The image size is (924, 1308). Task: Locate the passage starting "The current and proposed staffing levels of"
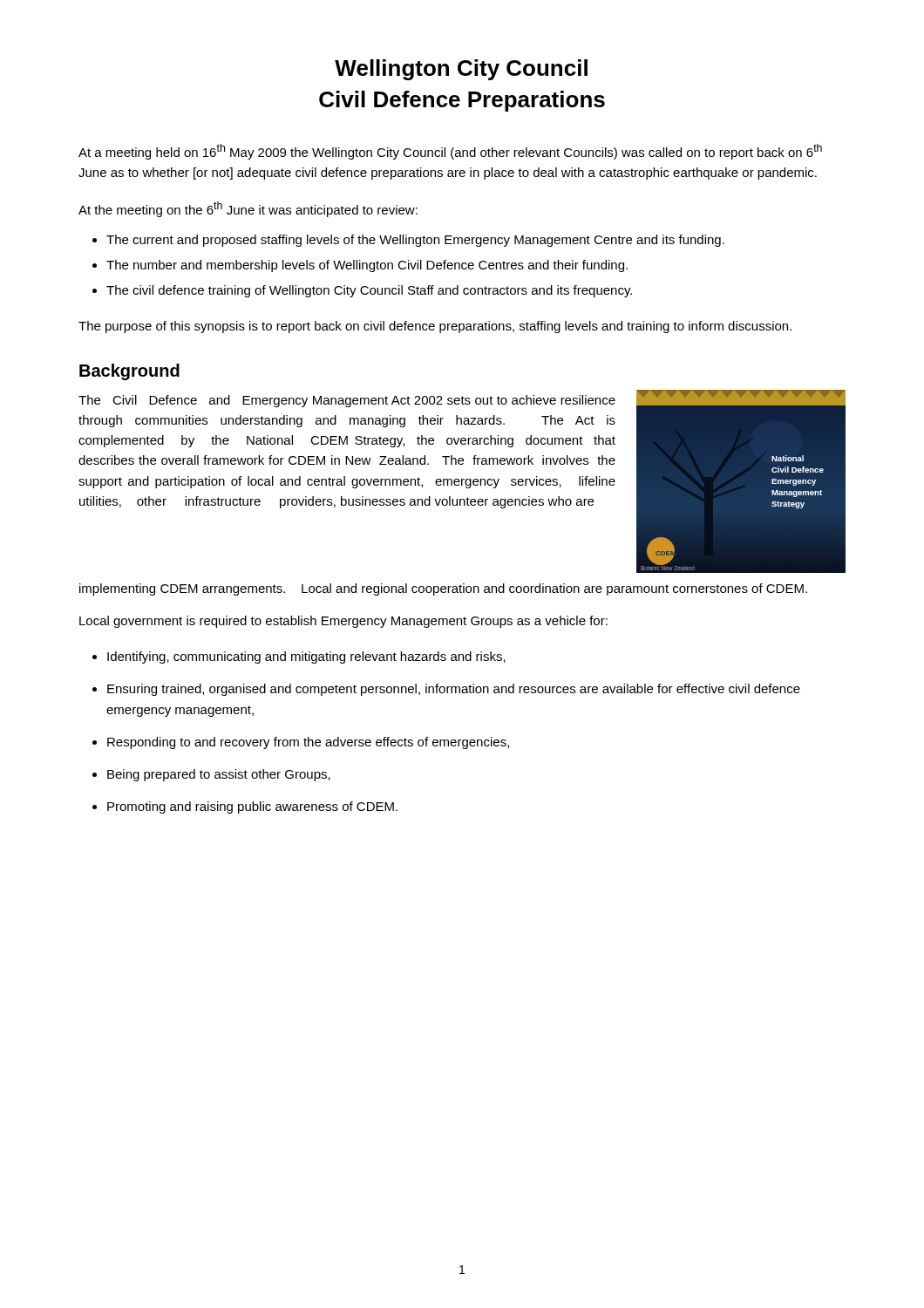click(416, 239)
